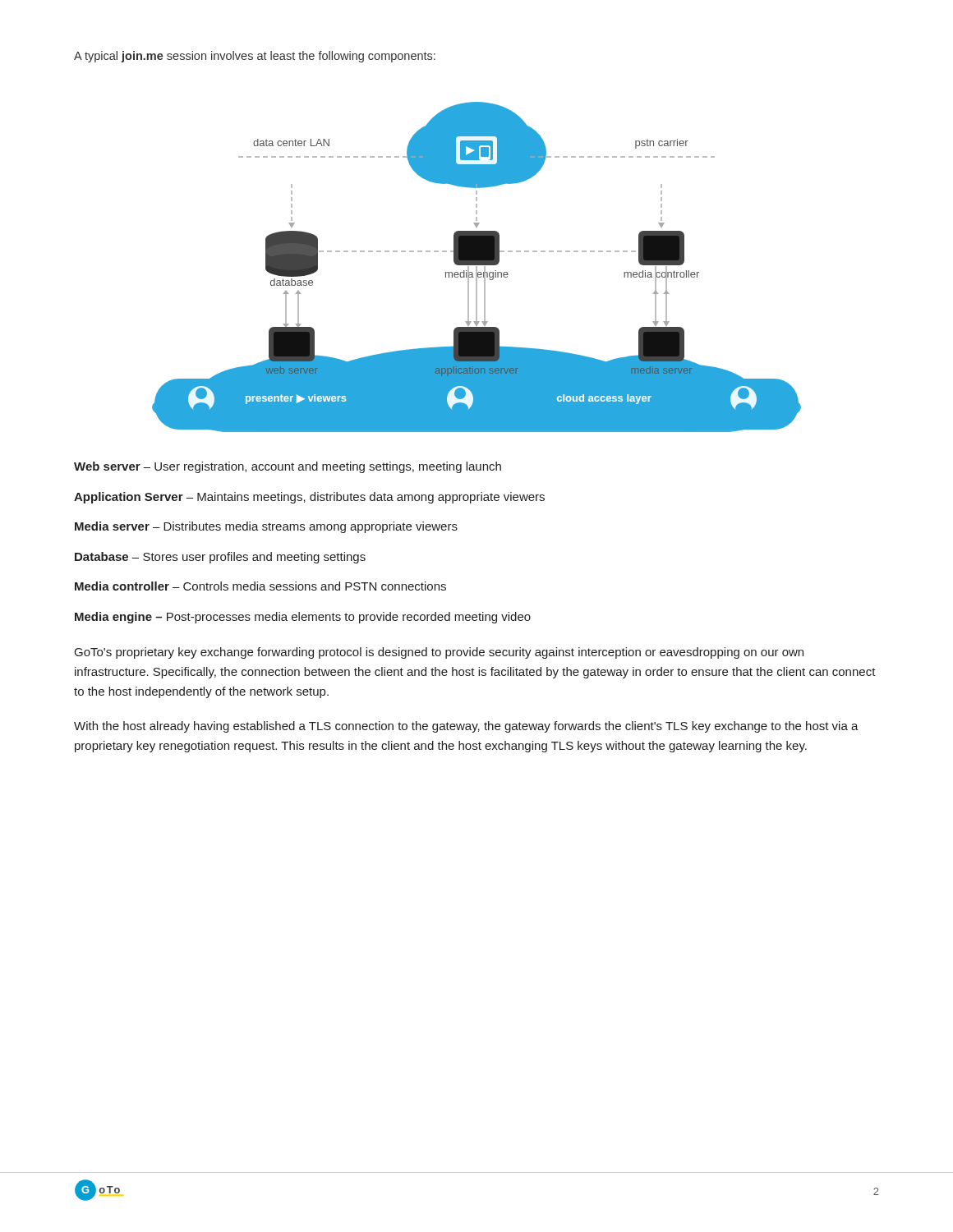
Task: Find the block on this page that starts "A typical join.me session involves at least the"
Action: [x=255, y=56]
